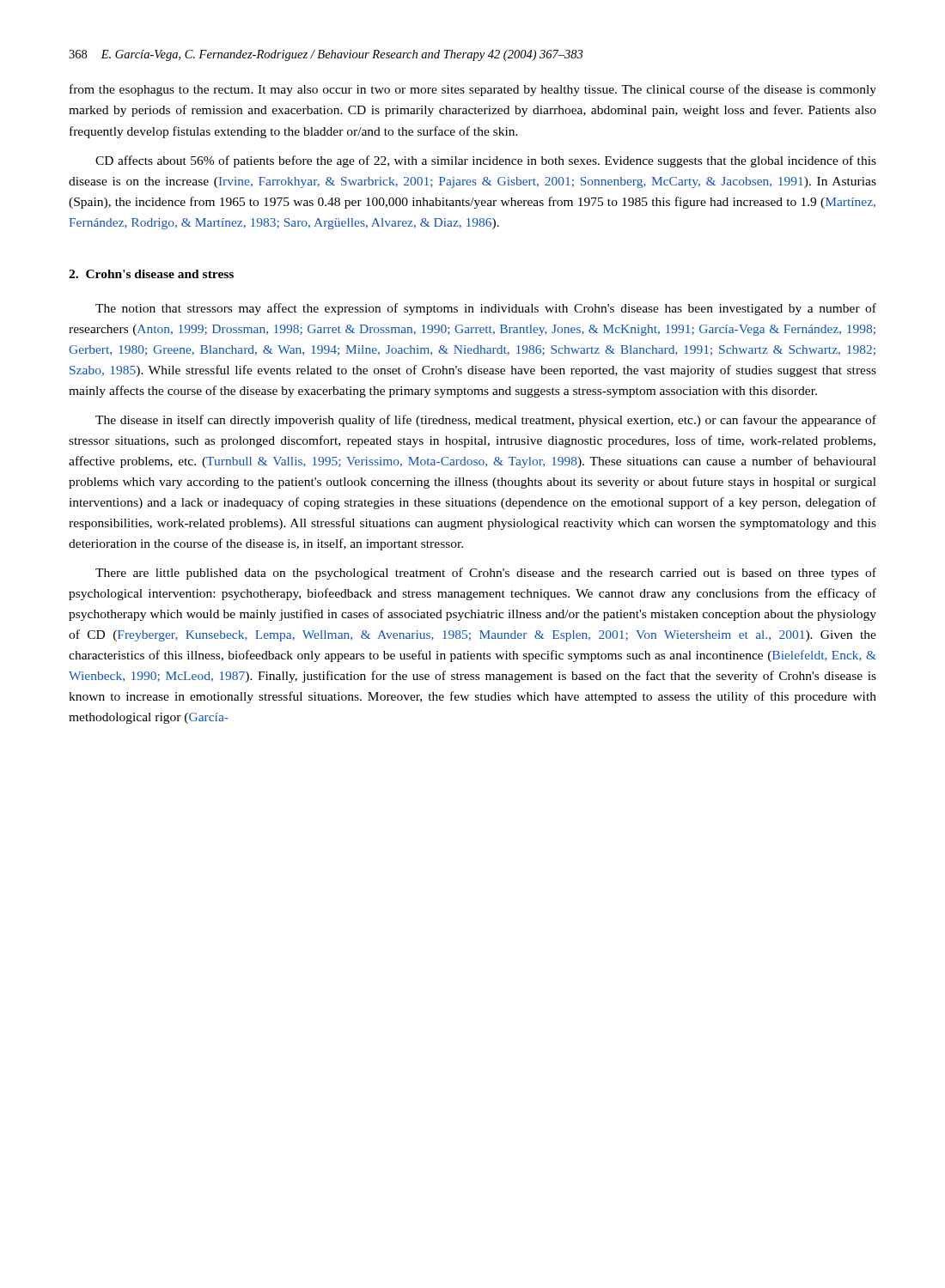Navigate to the passage starting "The disease in itself can directly impoverish quality"

click(x=472, y=482)
